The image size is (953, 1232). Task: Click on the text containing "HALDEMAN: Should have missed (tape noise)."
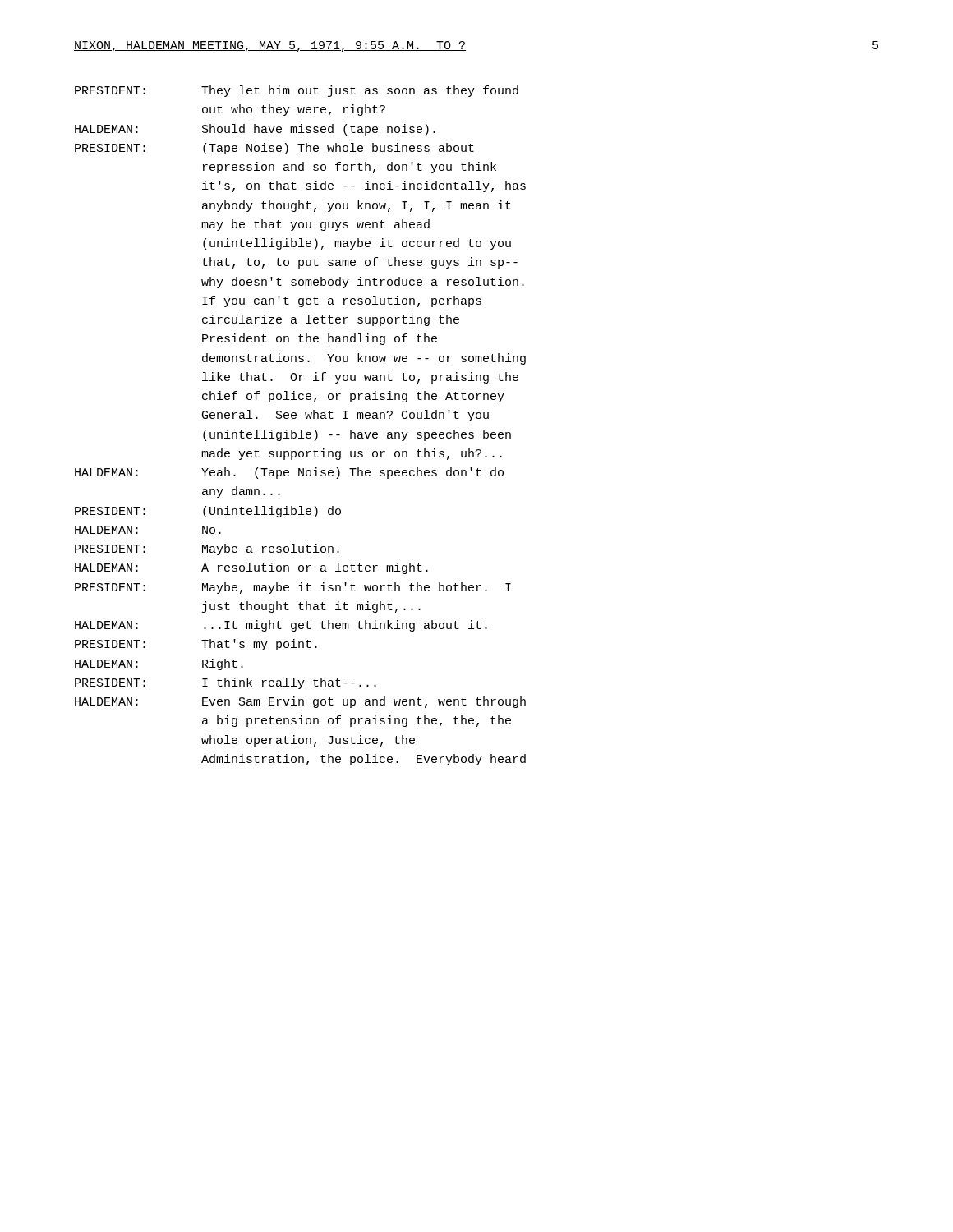(255, 130)
